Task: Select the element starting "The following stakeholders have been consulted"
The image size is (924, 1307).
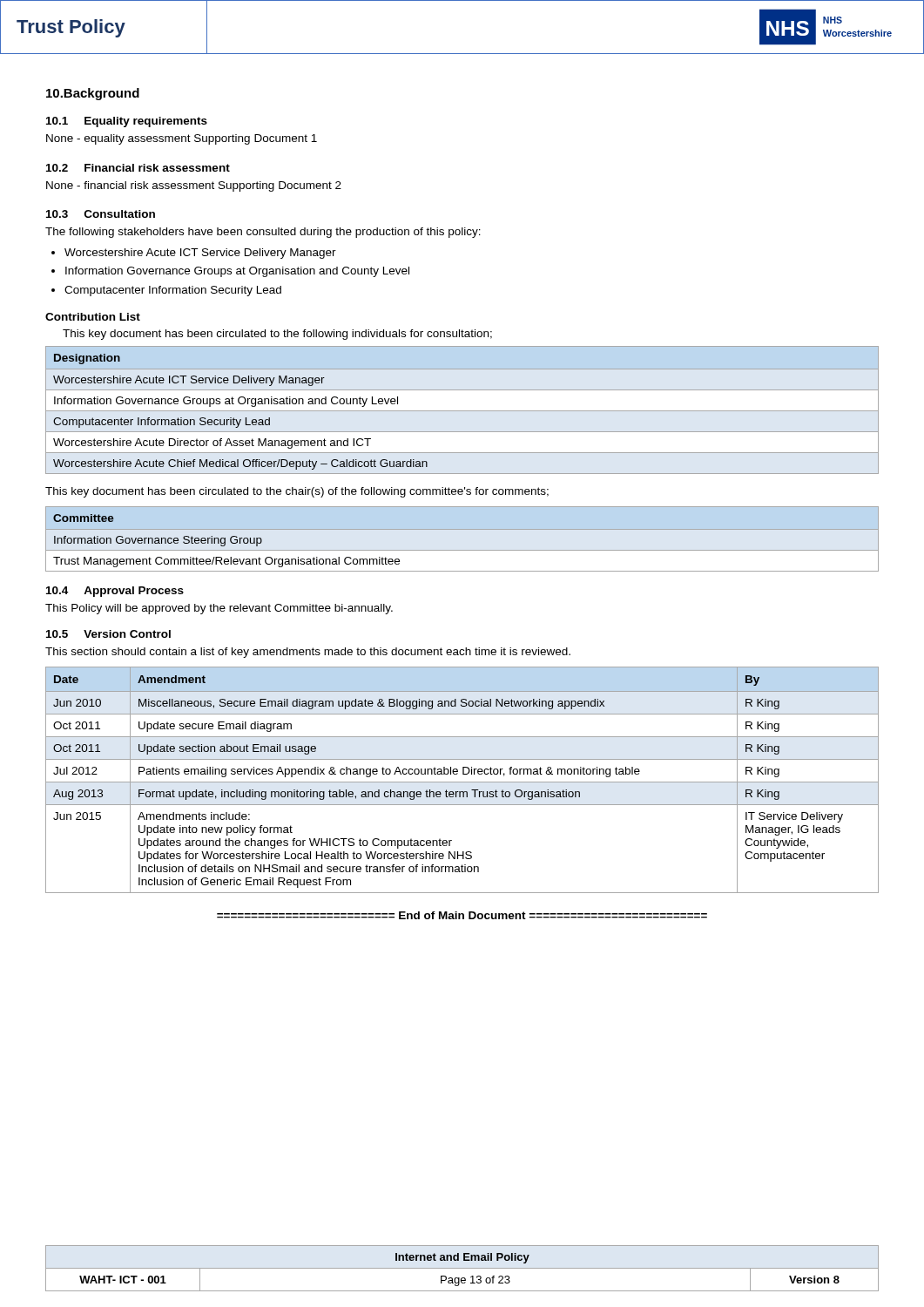Action: (x=263, y=231)
